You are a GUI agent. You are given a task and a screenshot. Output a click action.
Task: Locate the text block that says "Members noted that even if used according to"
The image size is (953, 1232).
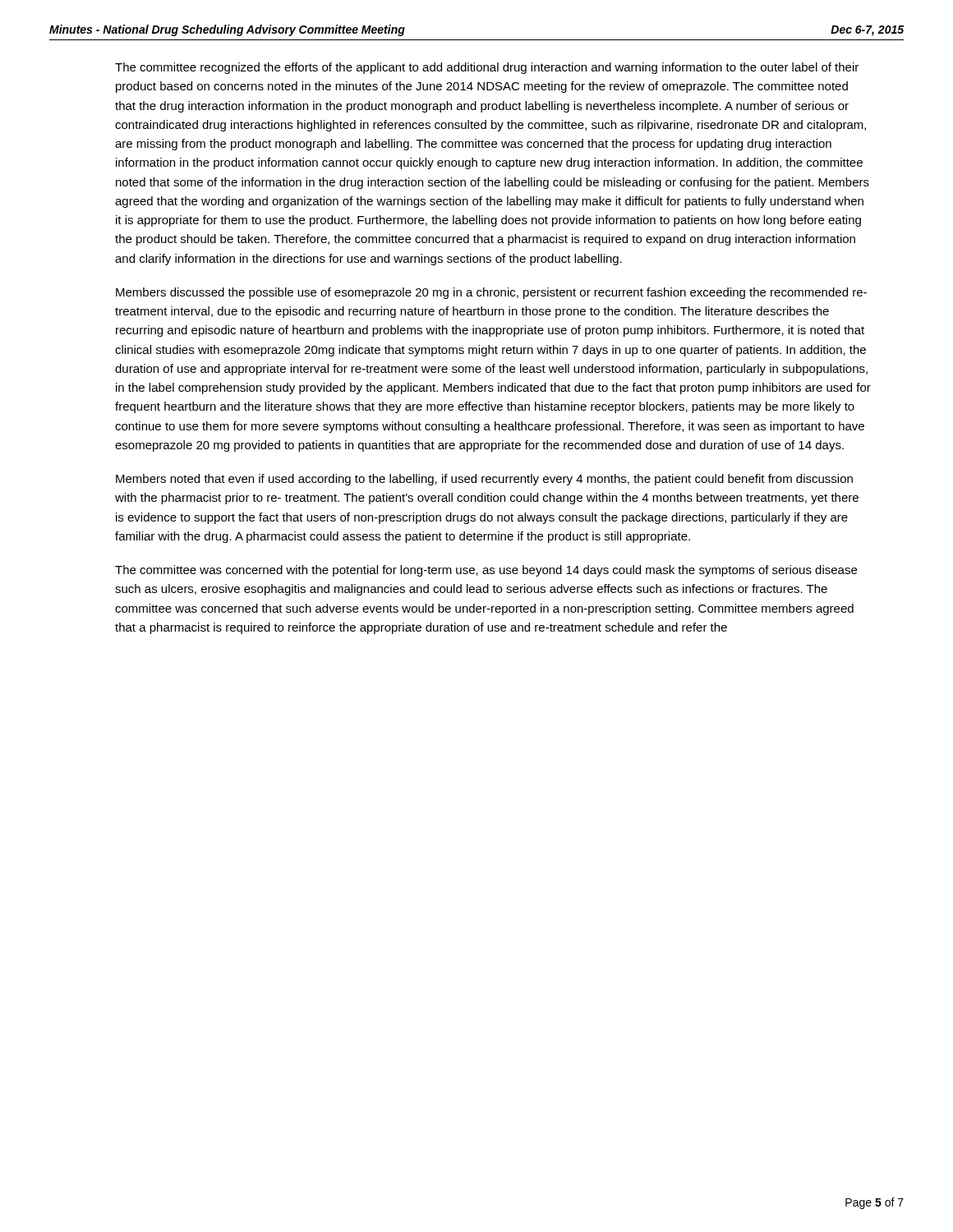[x=487, y=507]
